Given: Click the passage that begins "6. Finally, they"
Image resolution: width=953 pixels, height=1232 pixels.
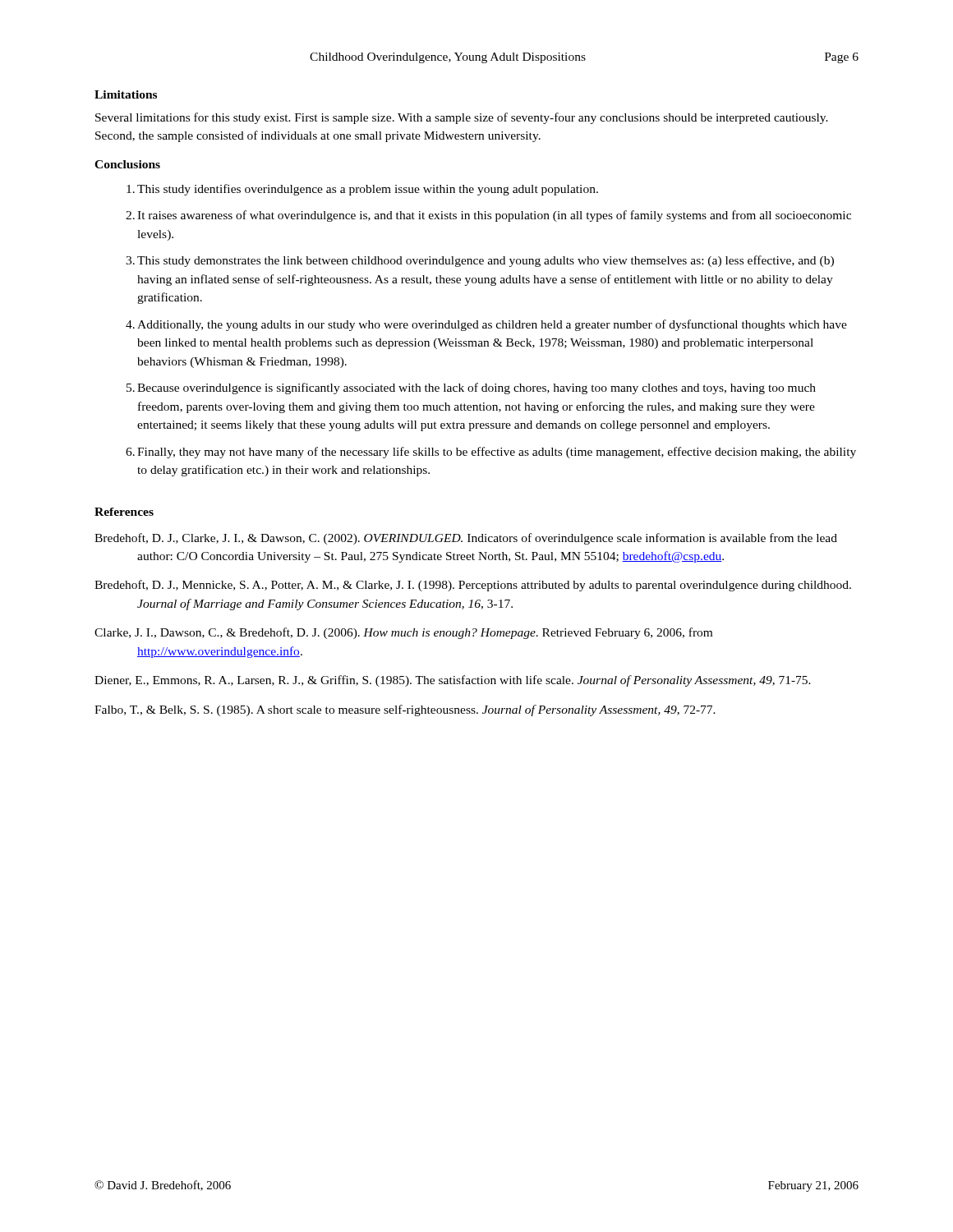Looking at the screenshot, I should point(476,461).
